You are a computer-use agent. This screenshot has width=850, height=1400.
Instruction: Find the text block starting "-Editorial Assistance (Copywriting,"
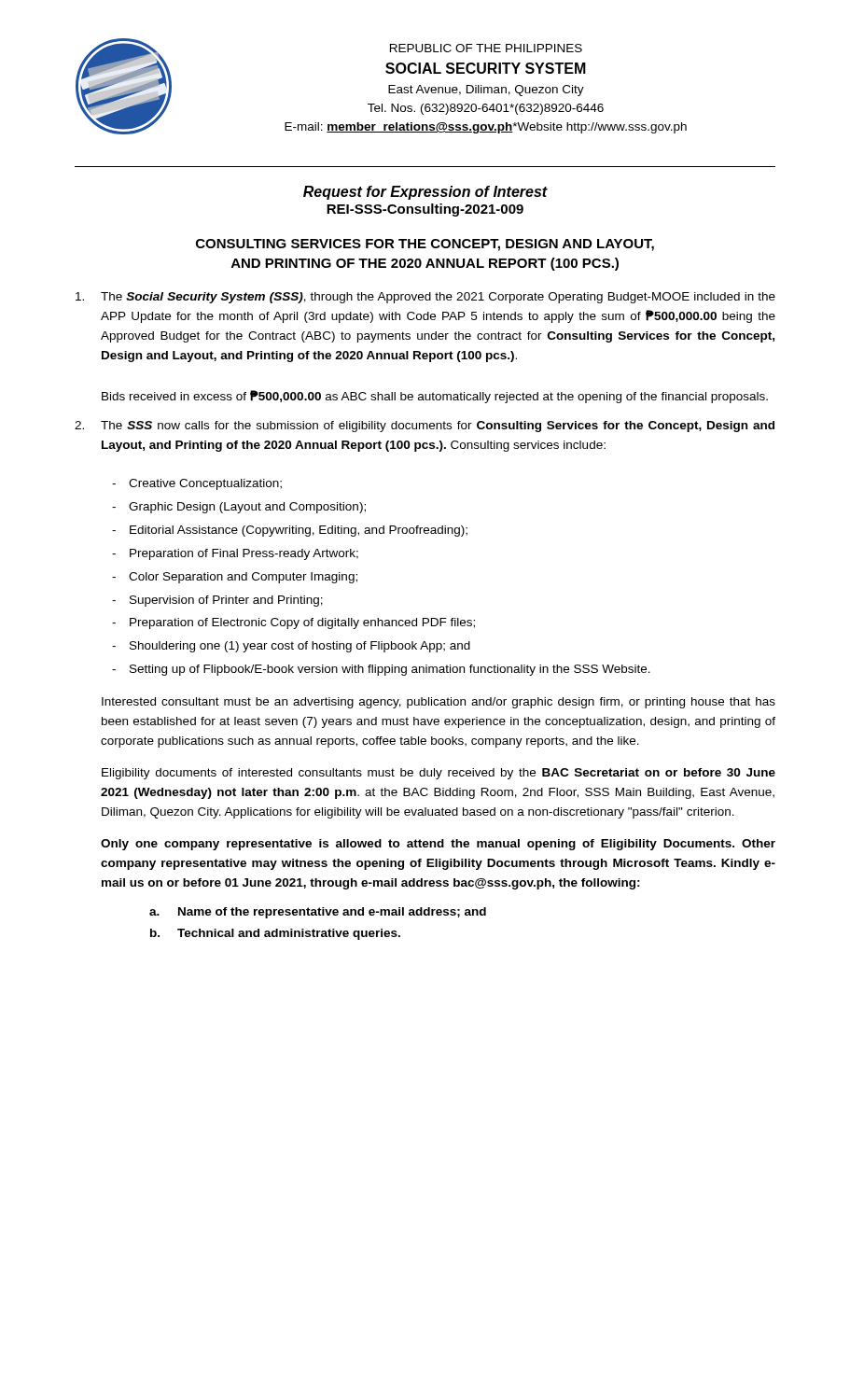[290, 530]
